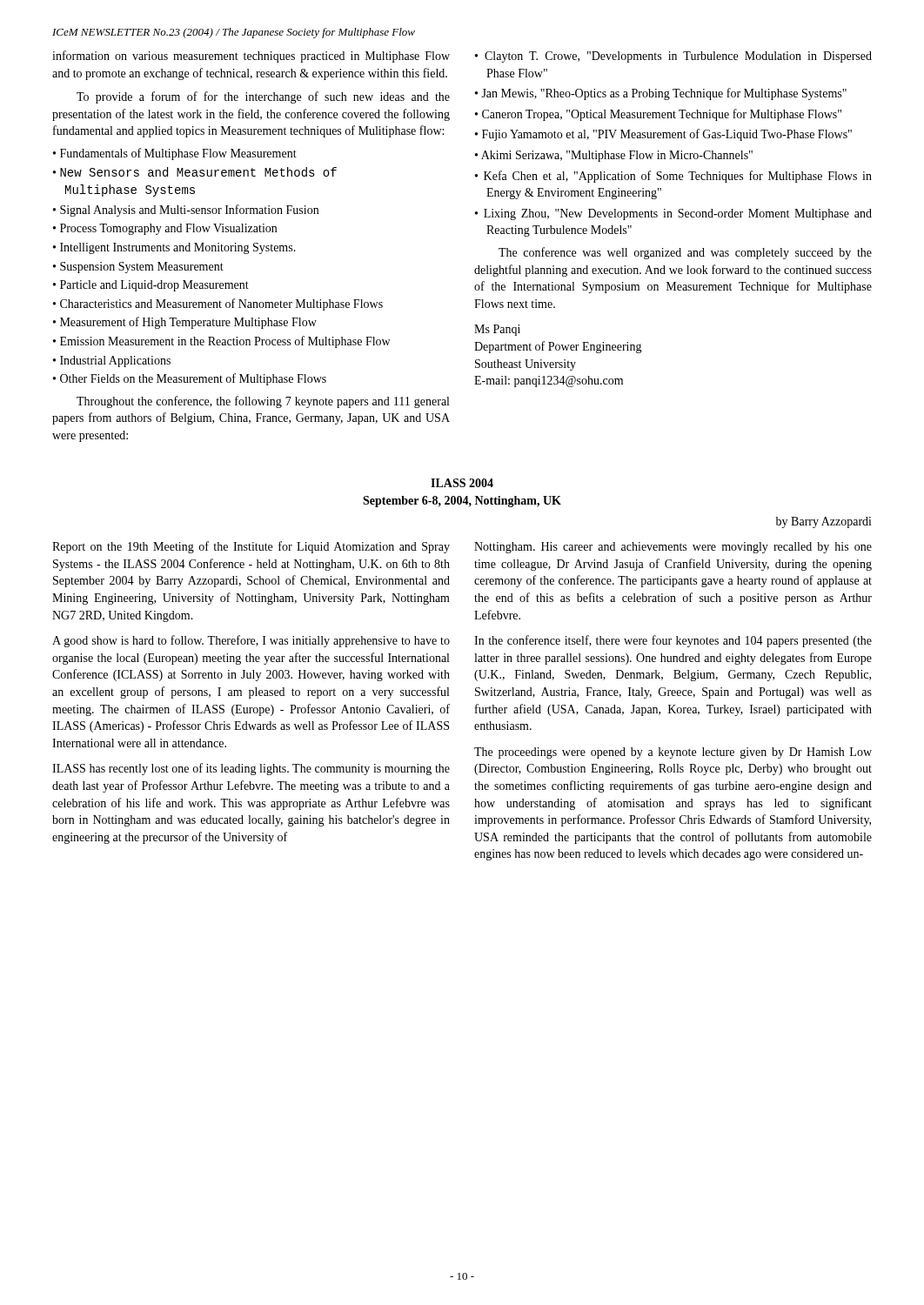Locate the list item that says "• Akimi Serizawa, "Multiphase Flow in"

614,155
